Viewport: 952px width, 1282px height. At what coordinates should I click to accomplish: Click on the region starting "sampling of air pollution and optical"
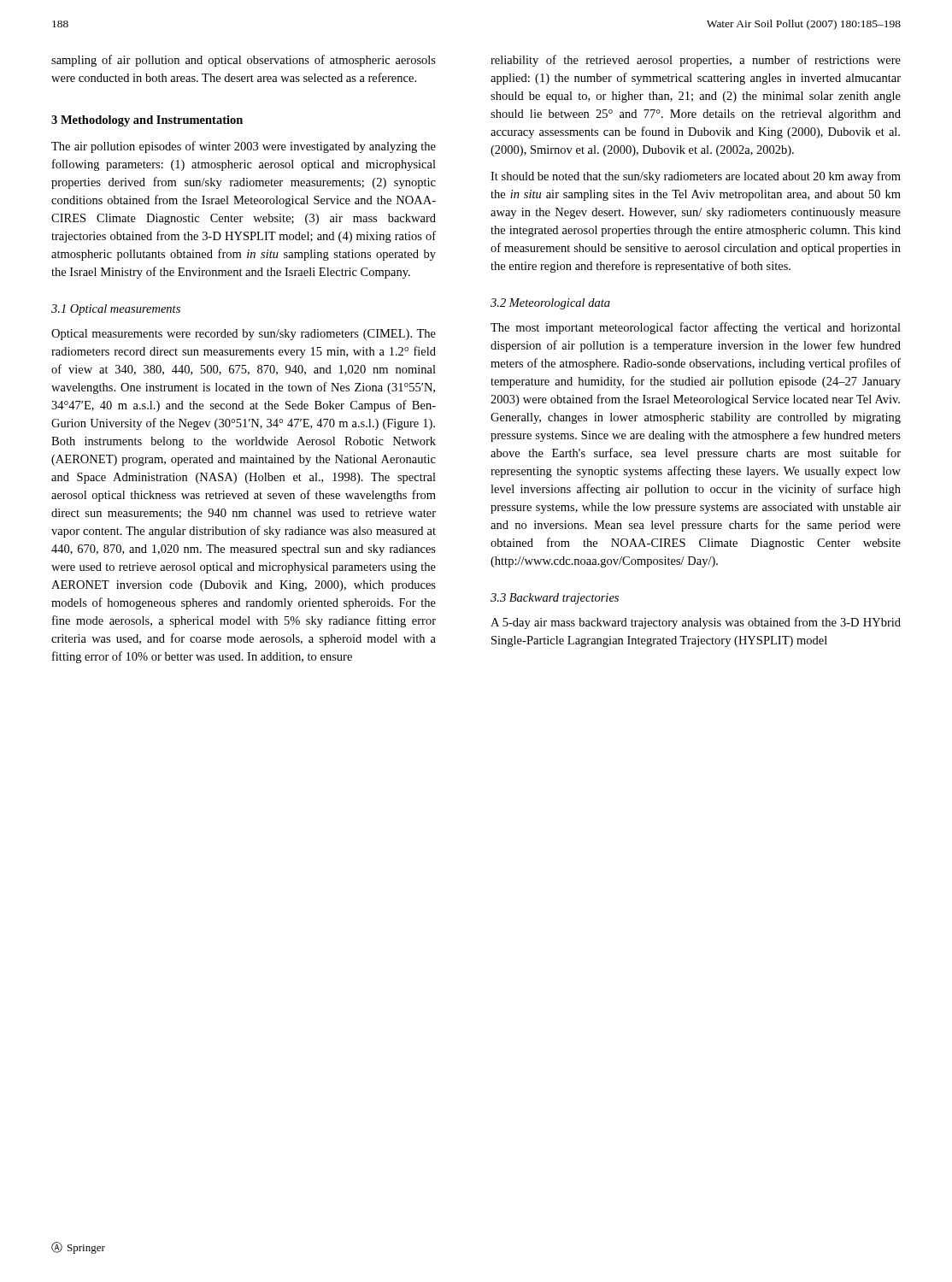pyautogui.click(x=244, y=69)
